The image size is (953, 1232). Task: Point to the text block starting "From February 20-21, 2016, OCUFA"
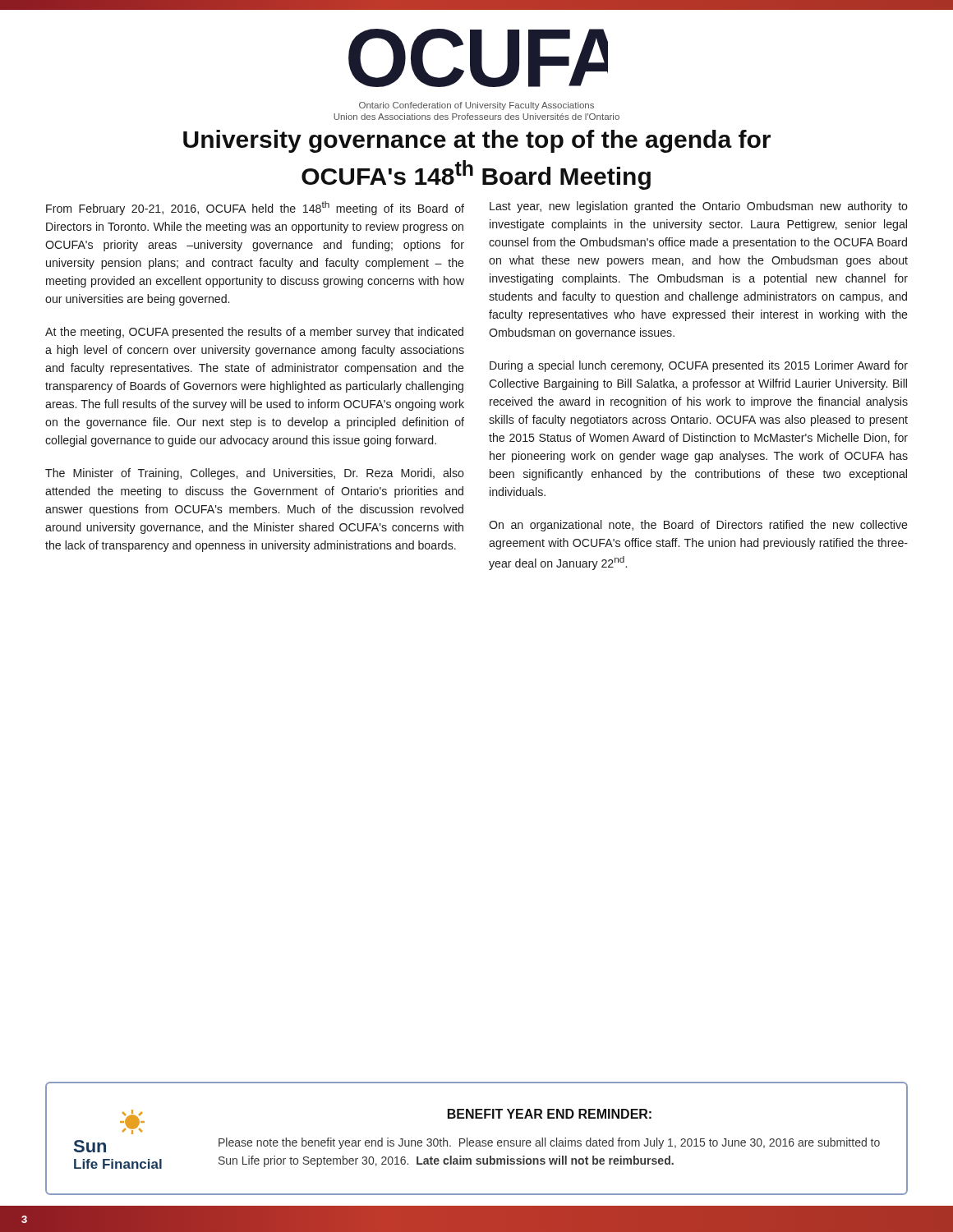pos(255,376)
